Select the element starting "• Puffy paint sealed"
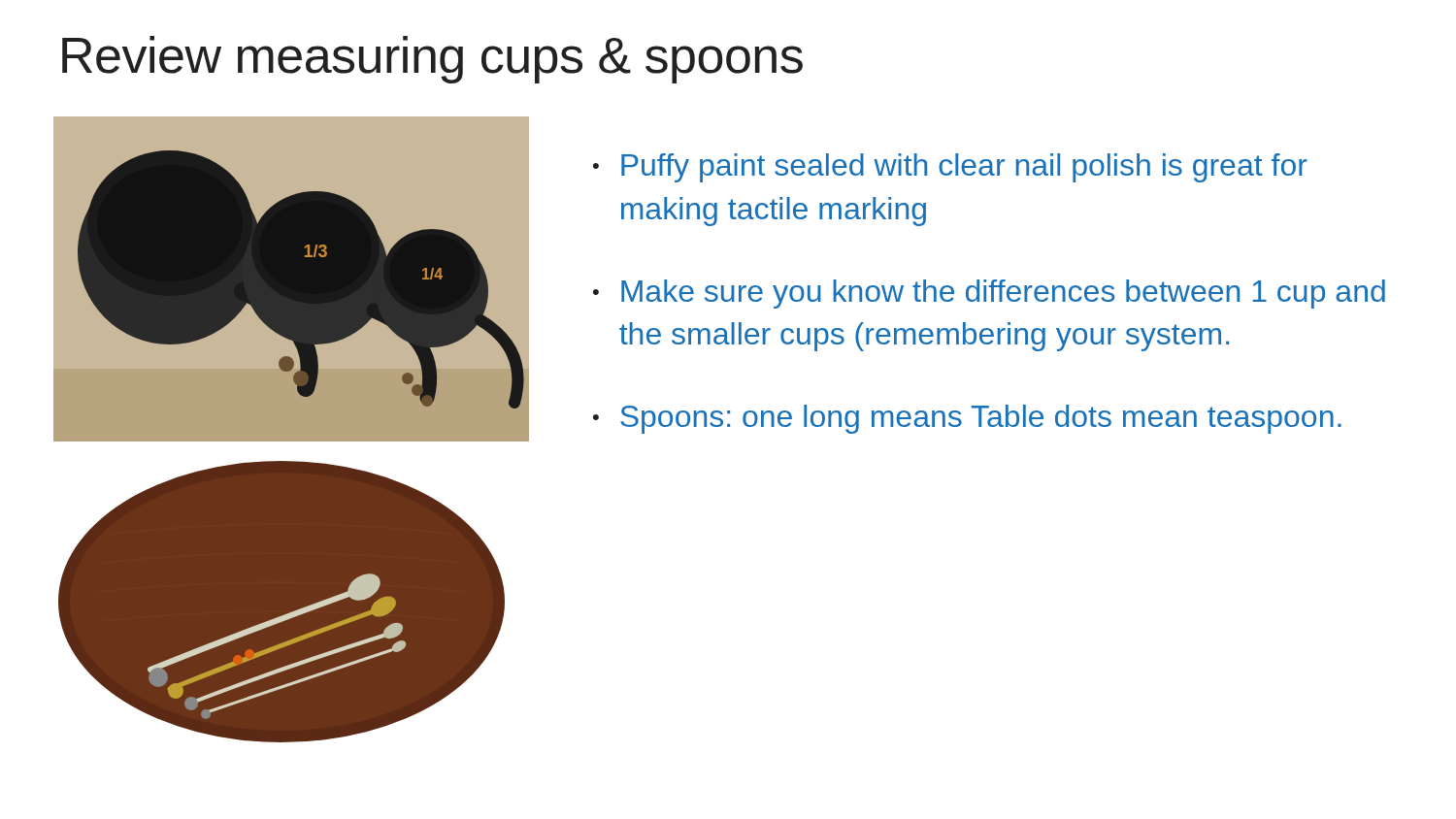Viewport: 1456px width, 819px height. coord(1000,187)
